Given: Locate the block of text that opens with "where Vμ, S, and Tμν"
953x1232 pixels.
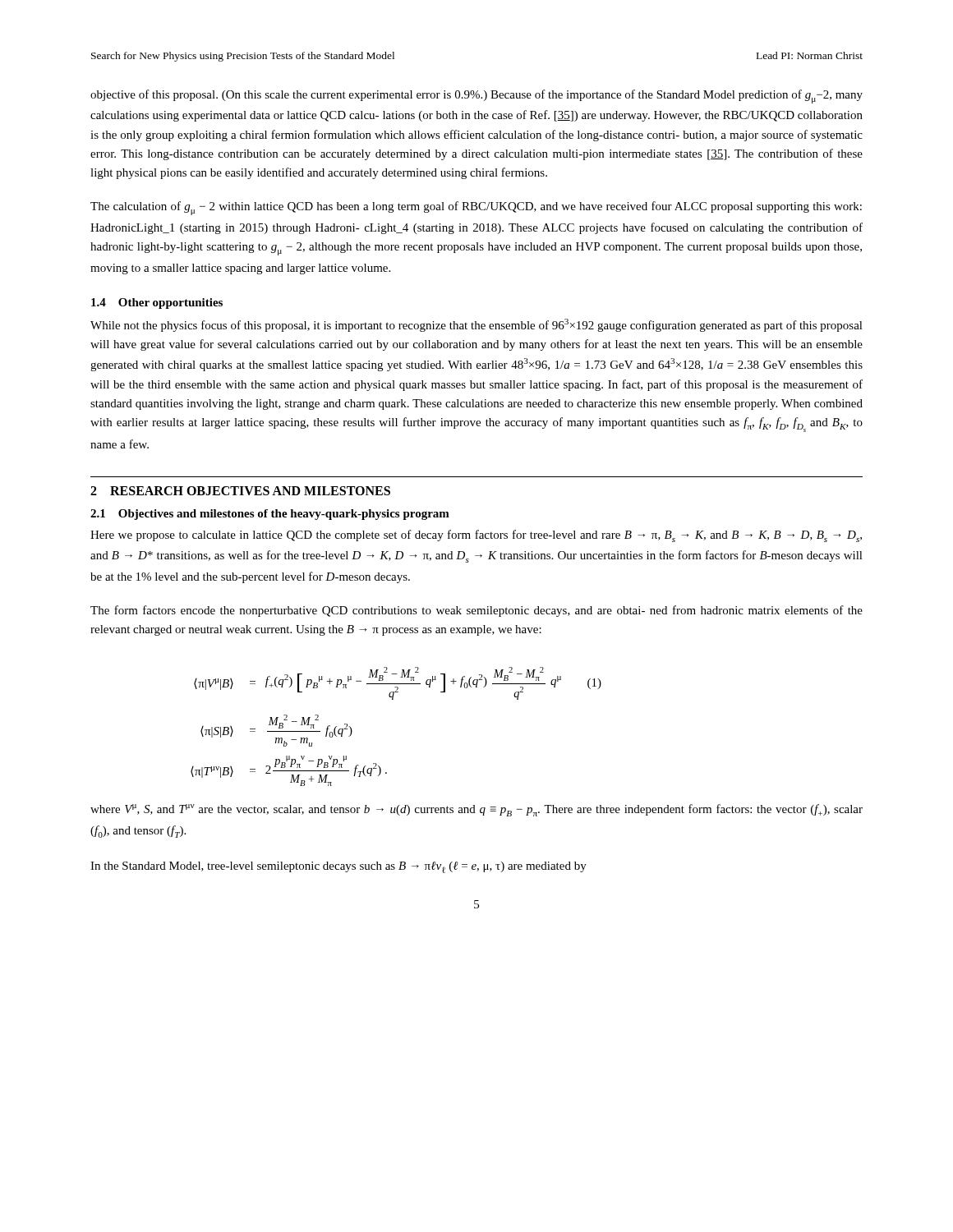Looking at the screenshot, I should click(x=476, y=820).
